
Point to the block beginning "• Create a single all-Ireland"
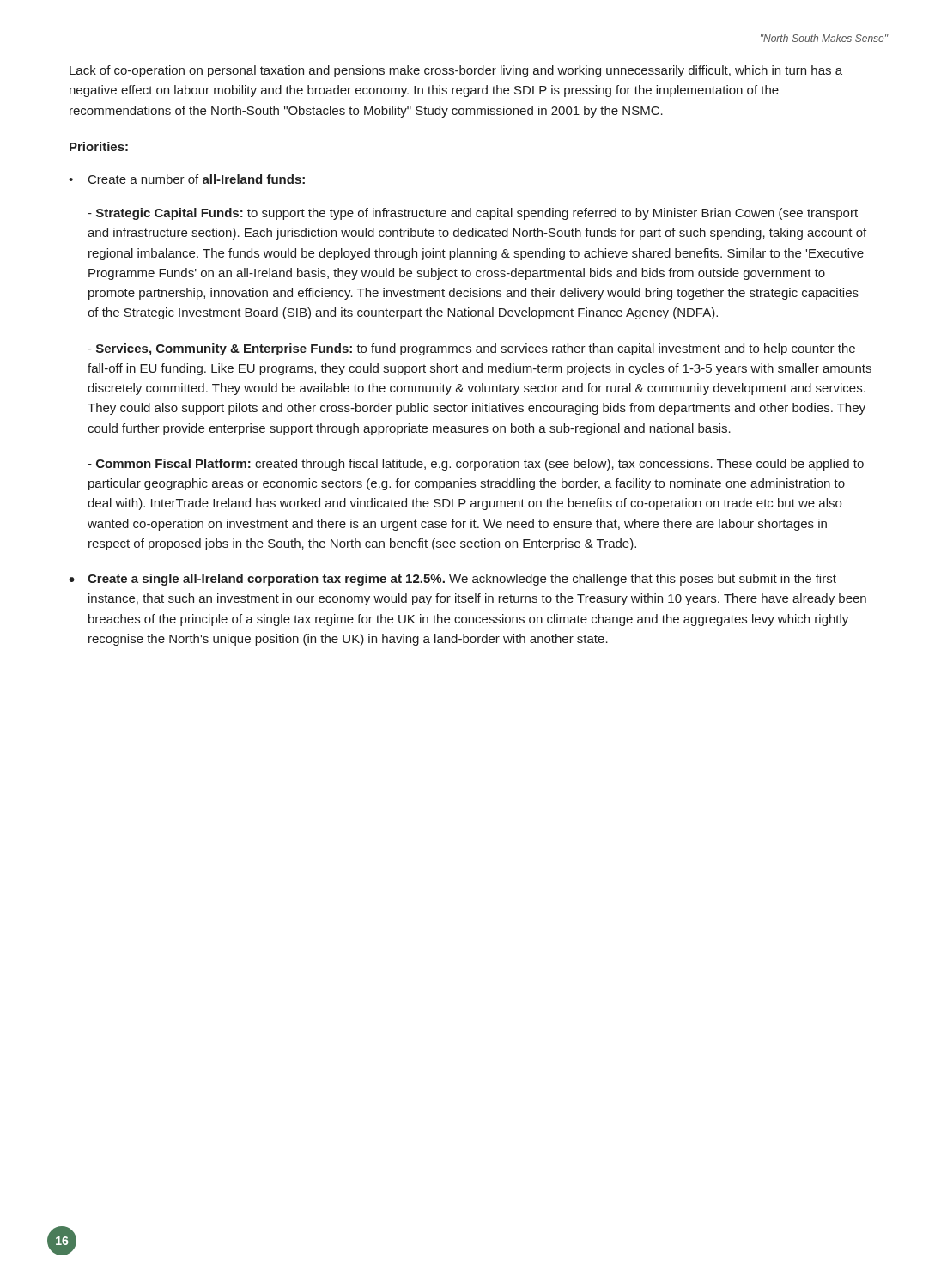pos(470,608)
